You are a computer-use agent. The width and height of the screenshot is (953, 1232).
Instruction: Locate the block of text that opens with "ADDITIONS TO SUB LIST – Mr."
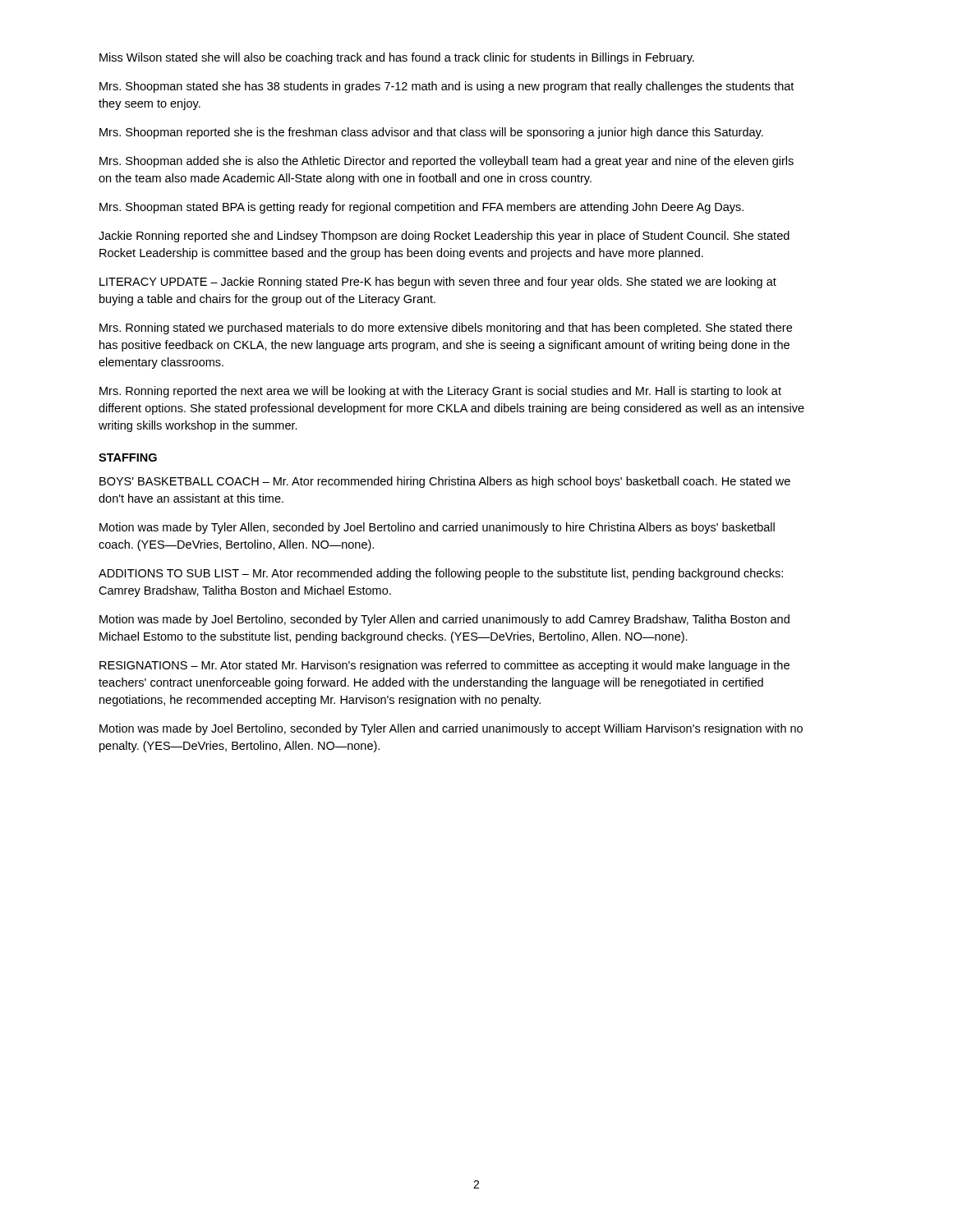point(441,582)
